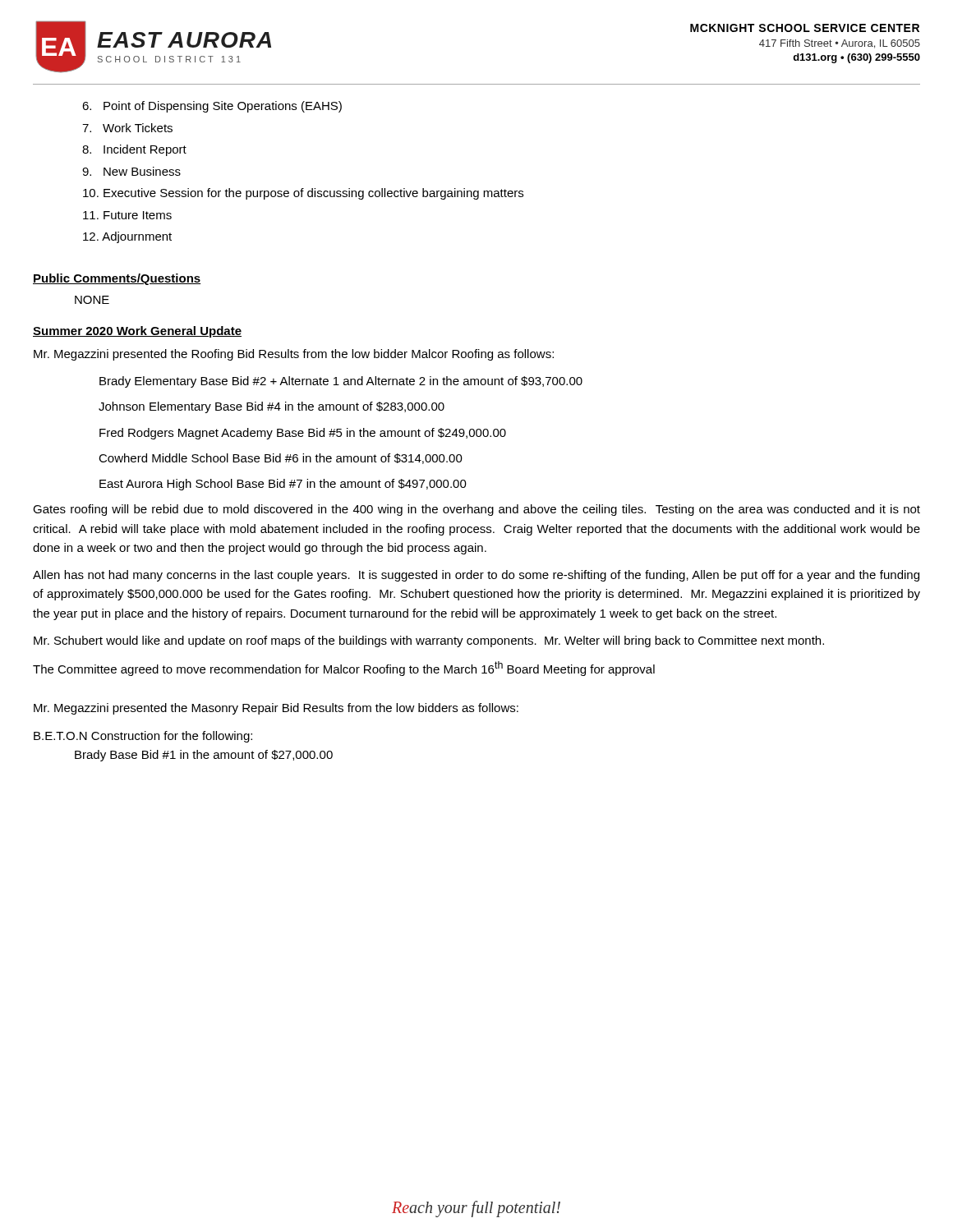Point to the text starting "7. Work Tickets"
Screen dimensions: 1232x953
(x=128, y=127)
